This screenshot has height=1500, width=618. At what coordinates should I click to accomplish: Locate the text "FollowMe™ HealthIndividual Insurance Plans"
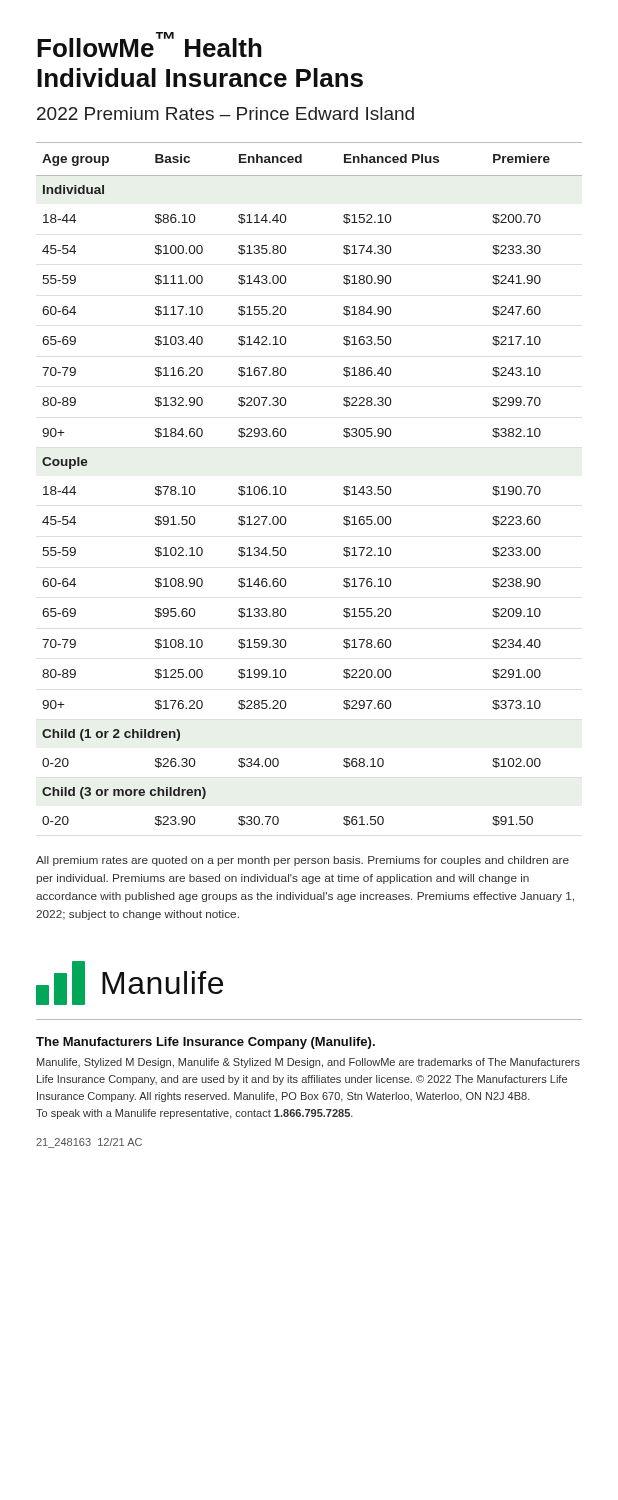pos(309,61)
